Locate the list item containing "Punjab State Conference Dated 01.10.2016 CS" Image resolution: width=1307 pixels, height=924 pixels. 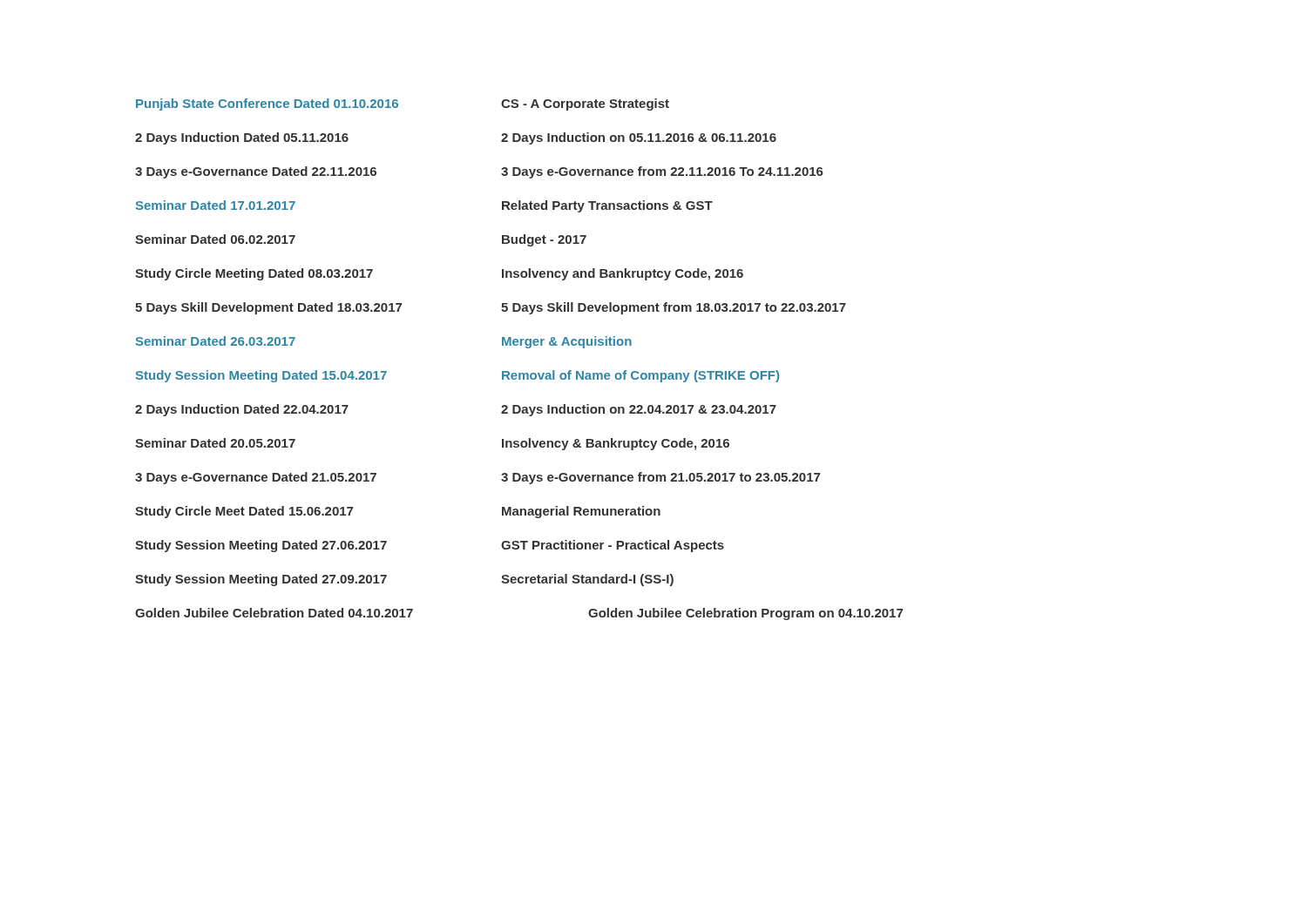click(658, 103)
